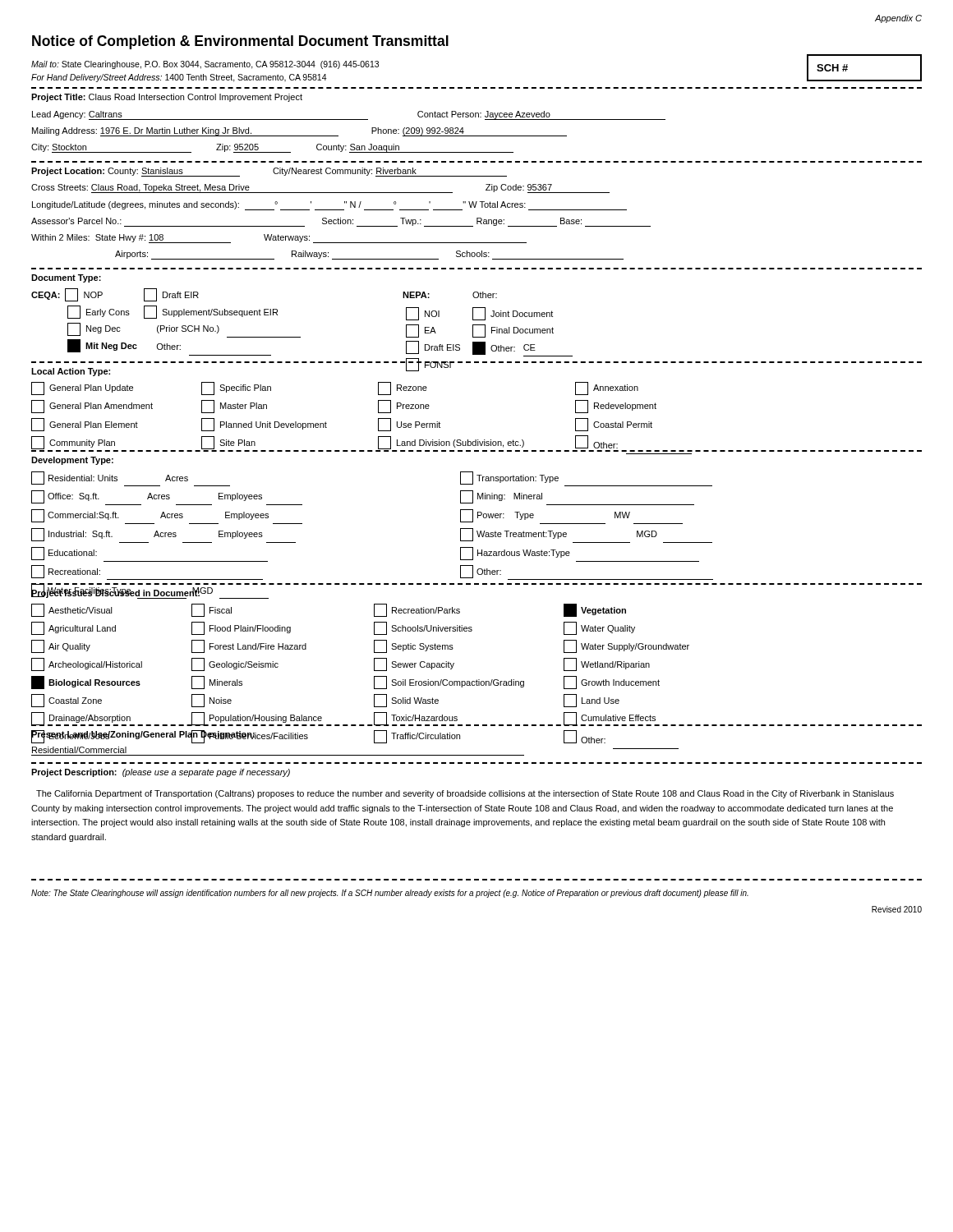Point to "Development Type:"
This screenshot has width=953, height=1232.
(x=73, y=460)
